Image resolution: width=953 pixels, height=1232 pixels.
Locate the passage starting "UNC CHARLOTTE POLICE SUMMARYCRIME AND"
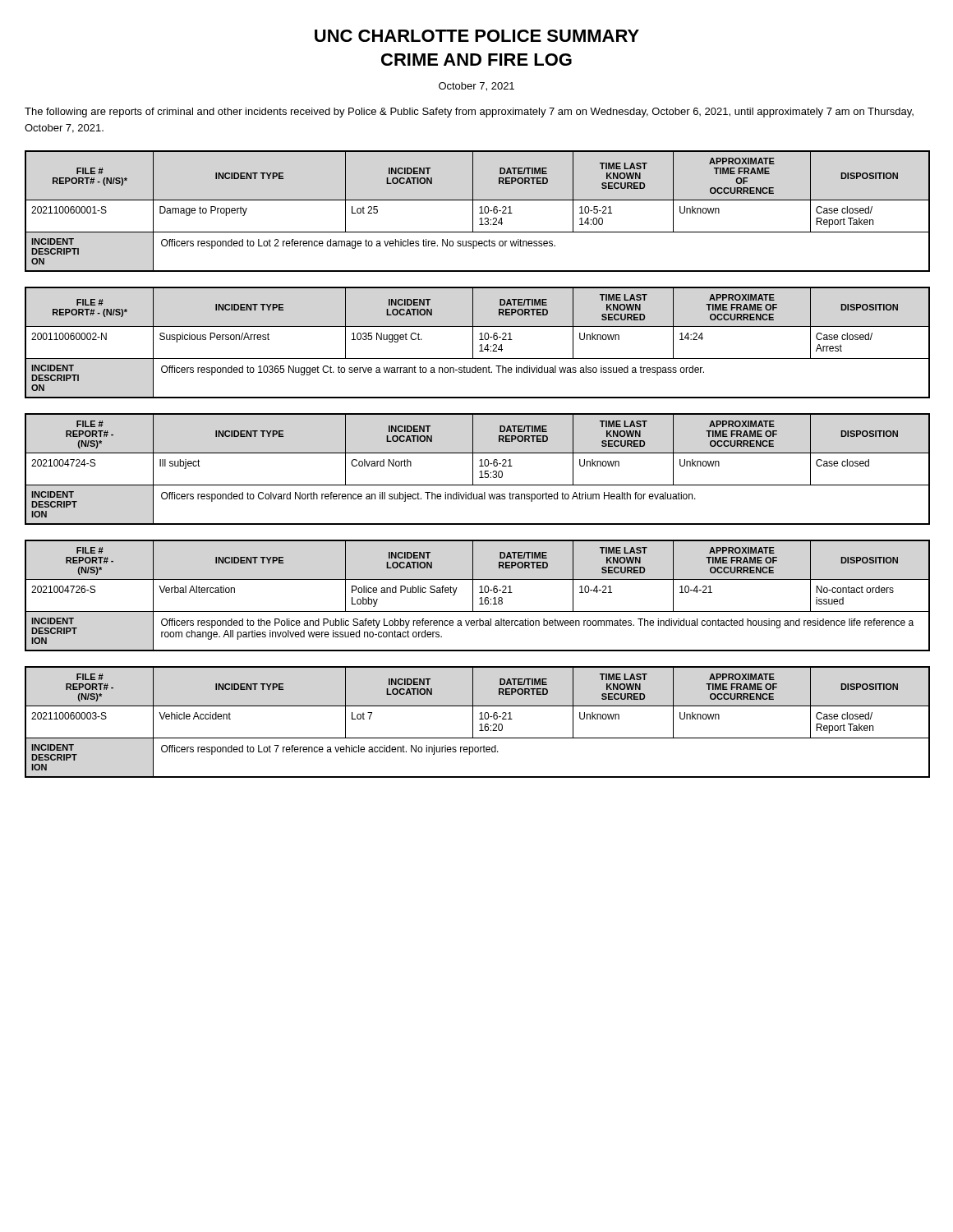point(476,48)
